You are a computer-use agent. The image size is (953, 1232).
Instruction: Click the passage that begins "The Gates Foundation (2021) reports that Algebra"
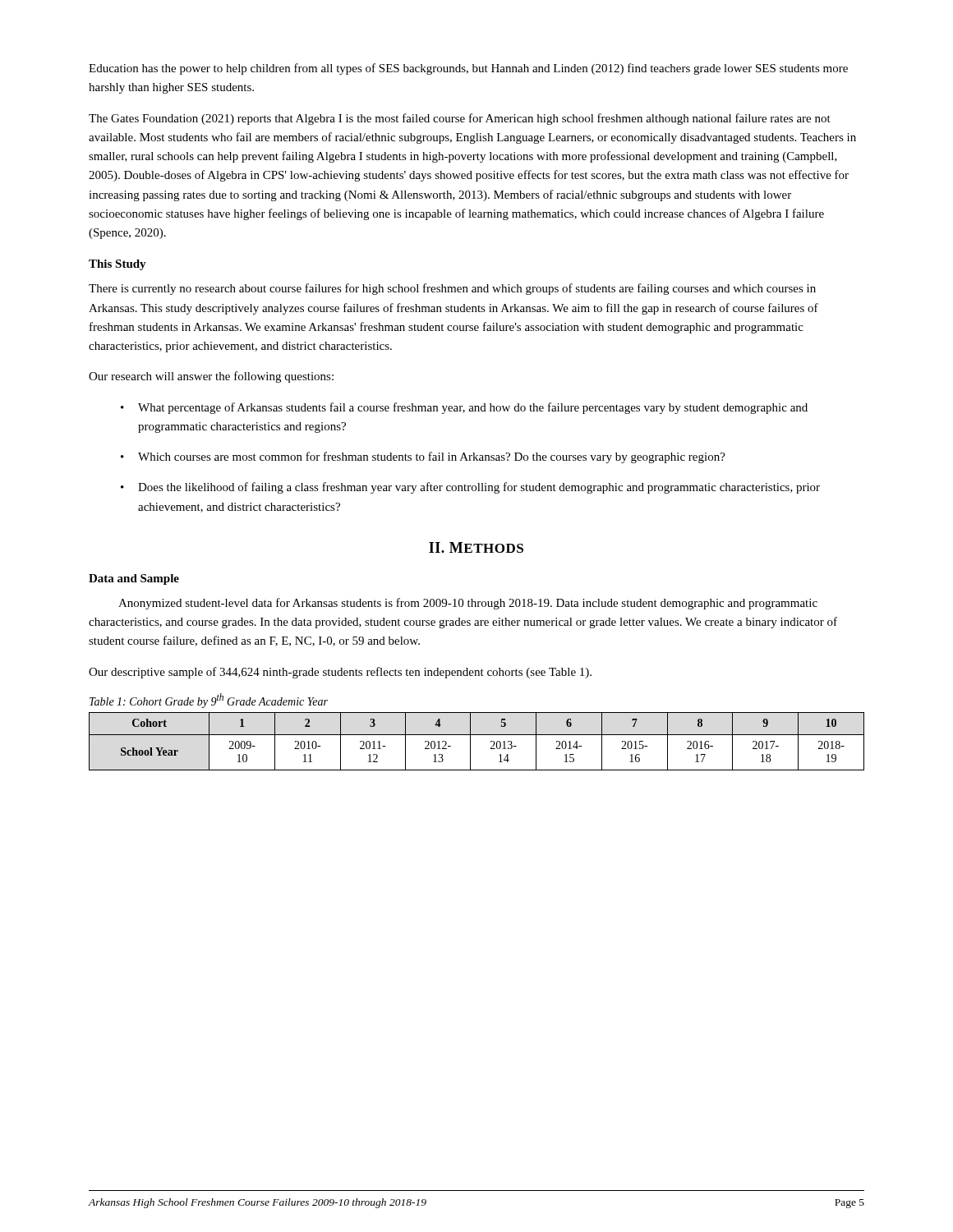pyautogui.click(x=472, y=175)
